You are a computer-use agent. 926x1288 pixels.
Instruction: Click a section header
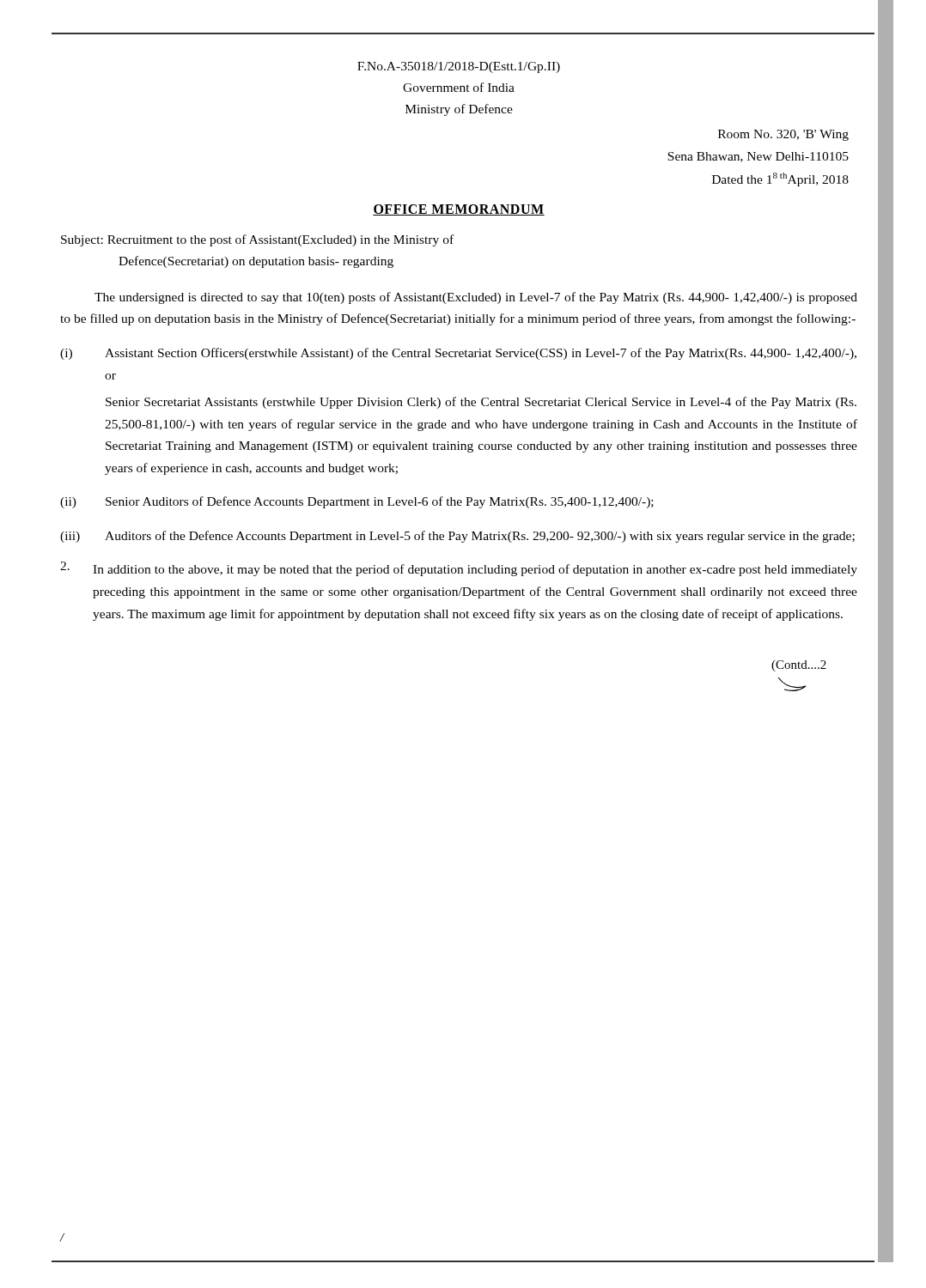459,209
